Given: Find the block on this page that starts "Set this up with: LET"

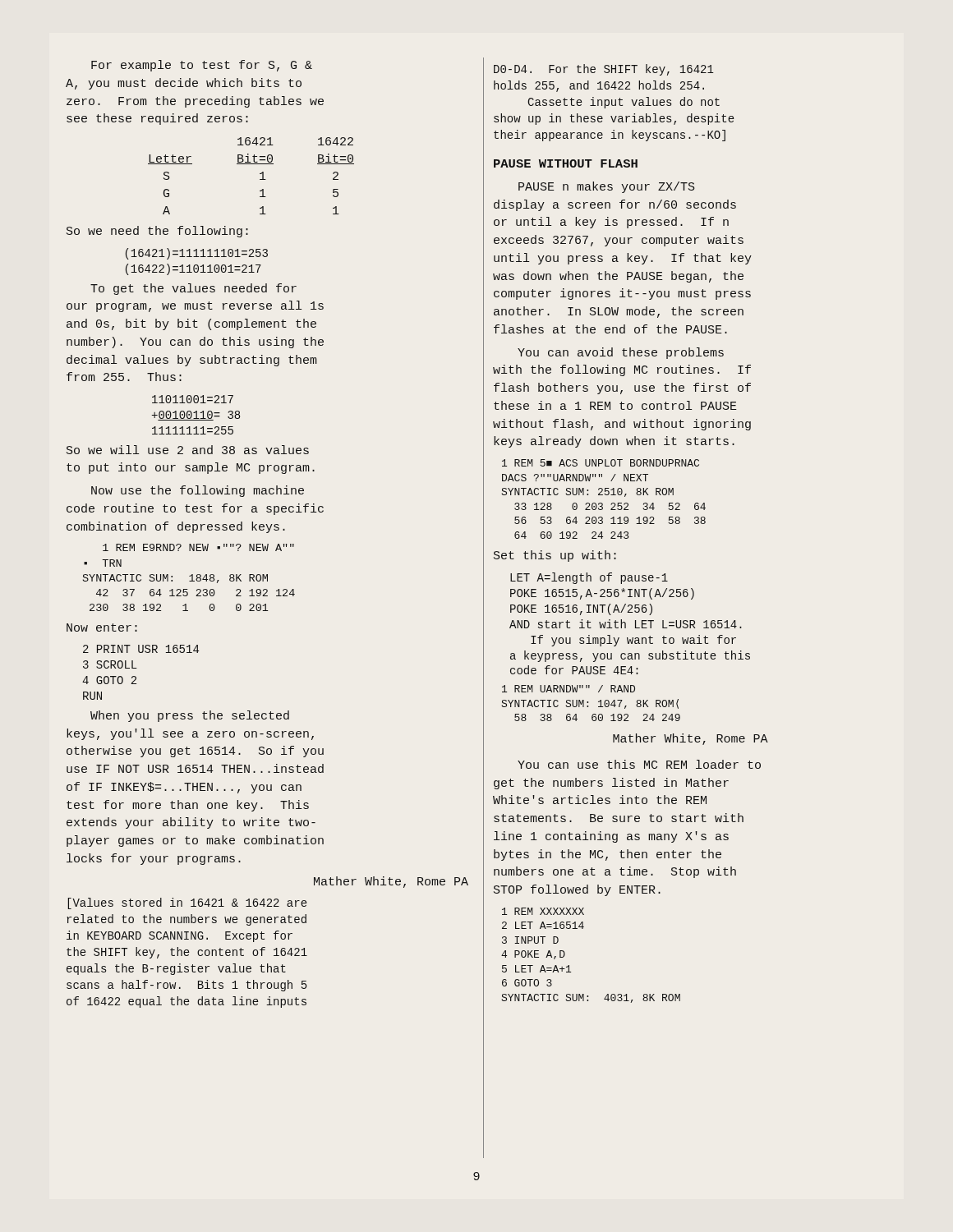Looking at the screenshot, I should (690, 614).
